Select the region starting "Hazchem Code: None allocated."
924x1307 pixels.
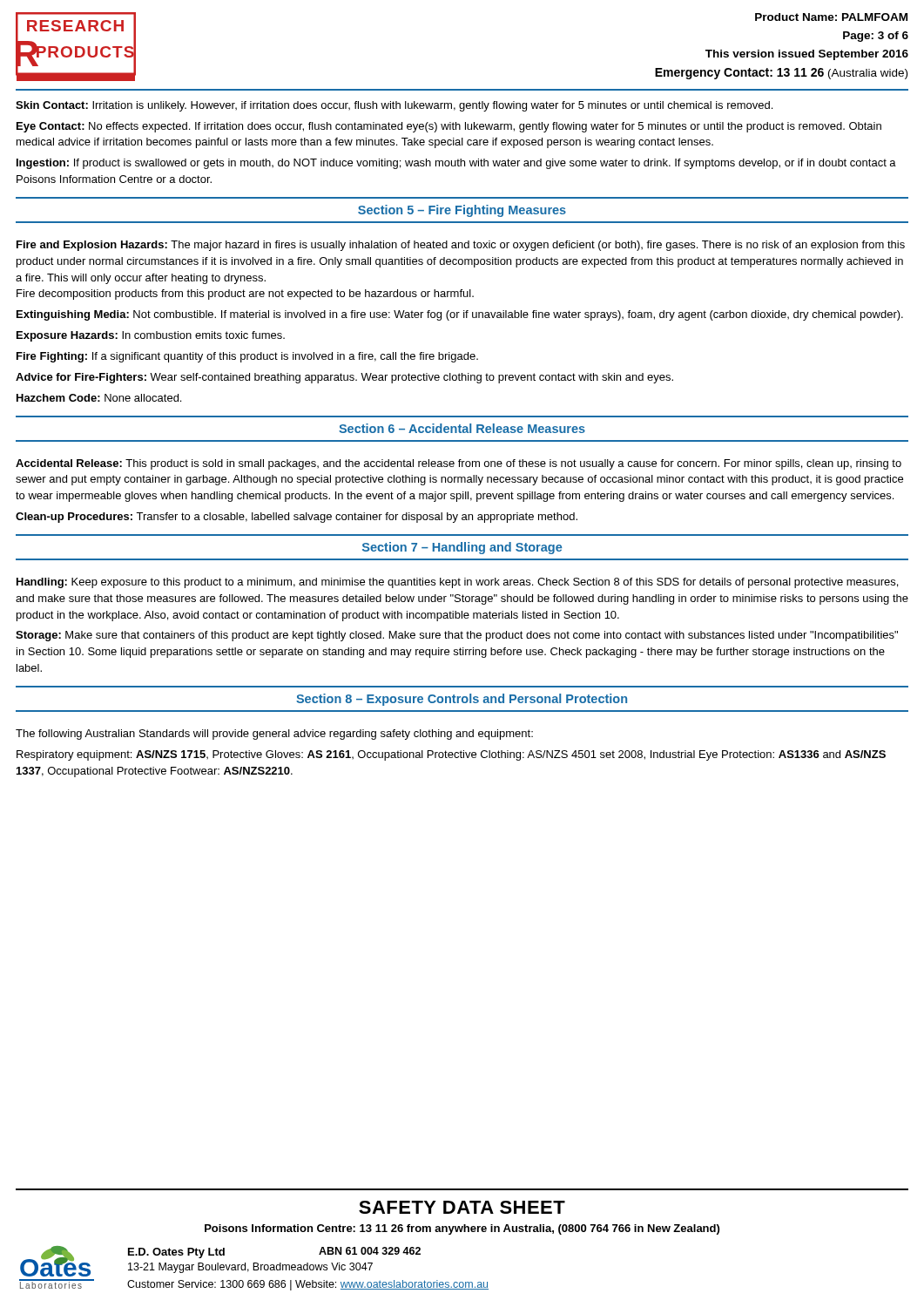99,397
